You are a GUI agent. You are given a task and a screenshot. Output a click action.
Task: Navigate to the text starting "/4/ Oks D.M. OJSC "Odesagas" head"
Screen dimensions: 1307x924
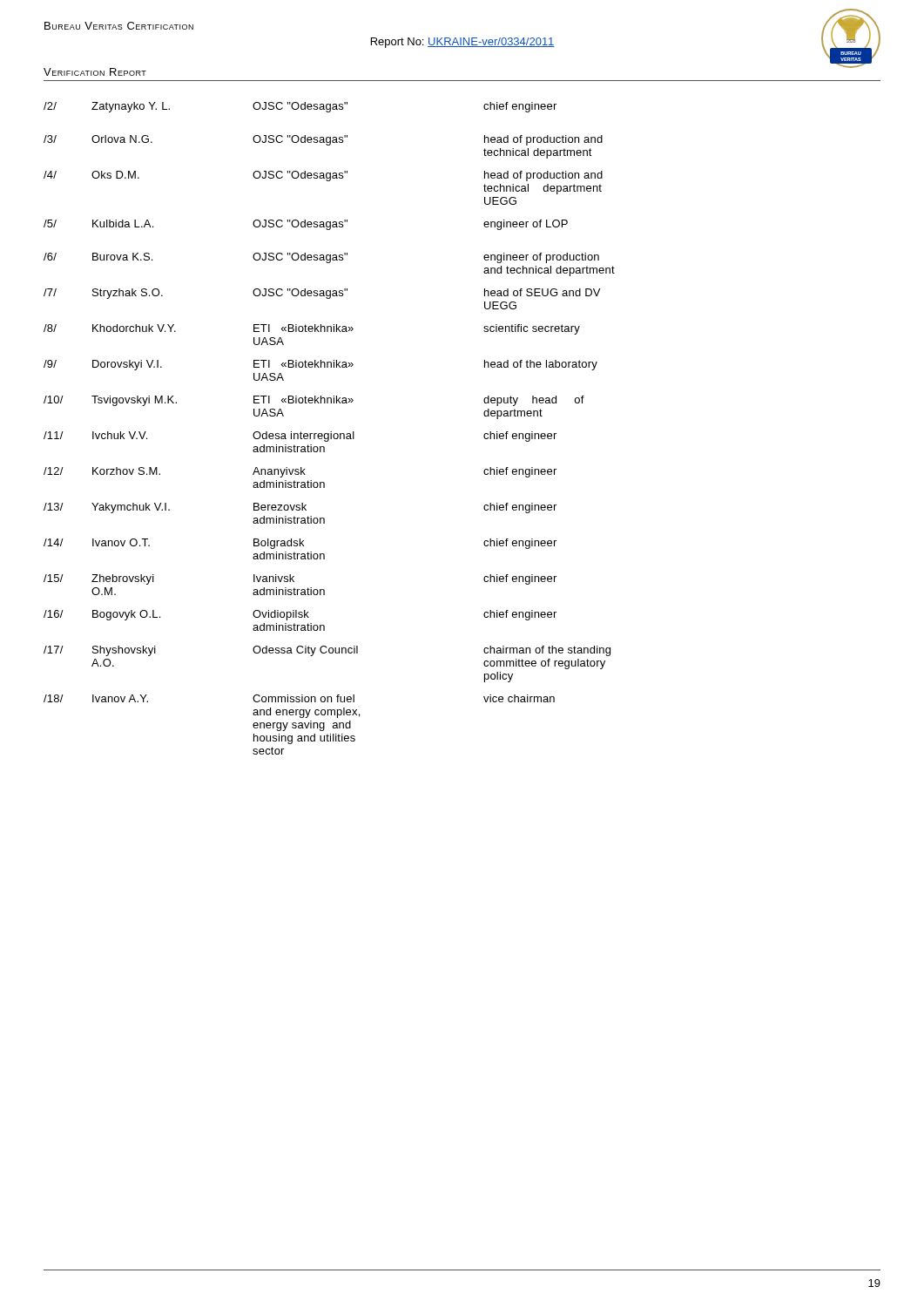point(323,176)
